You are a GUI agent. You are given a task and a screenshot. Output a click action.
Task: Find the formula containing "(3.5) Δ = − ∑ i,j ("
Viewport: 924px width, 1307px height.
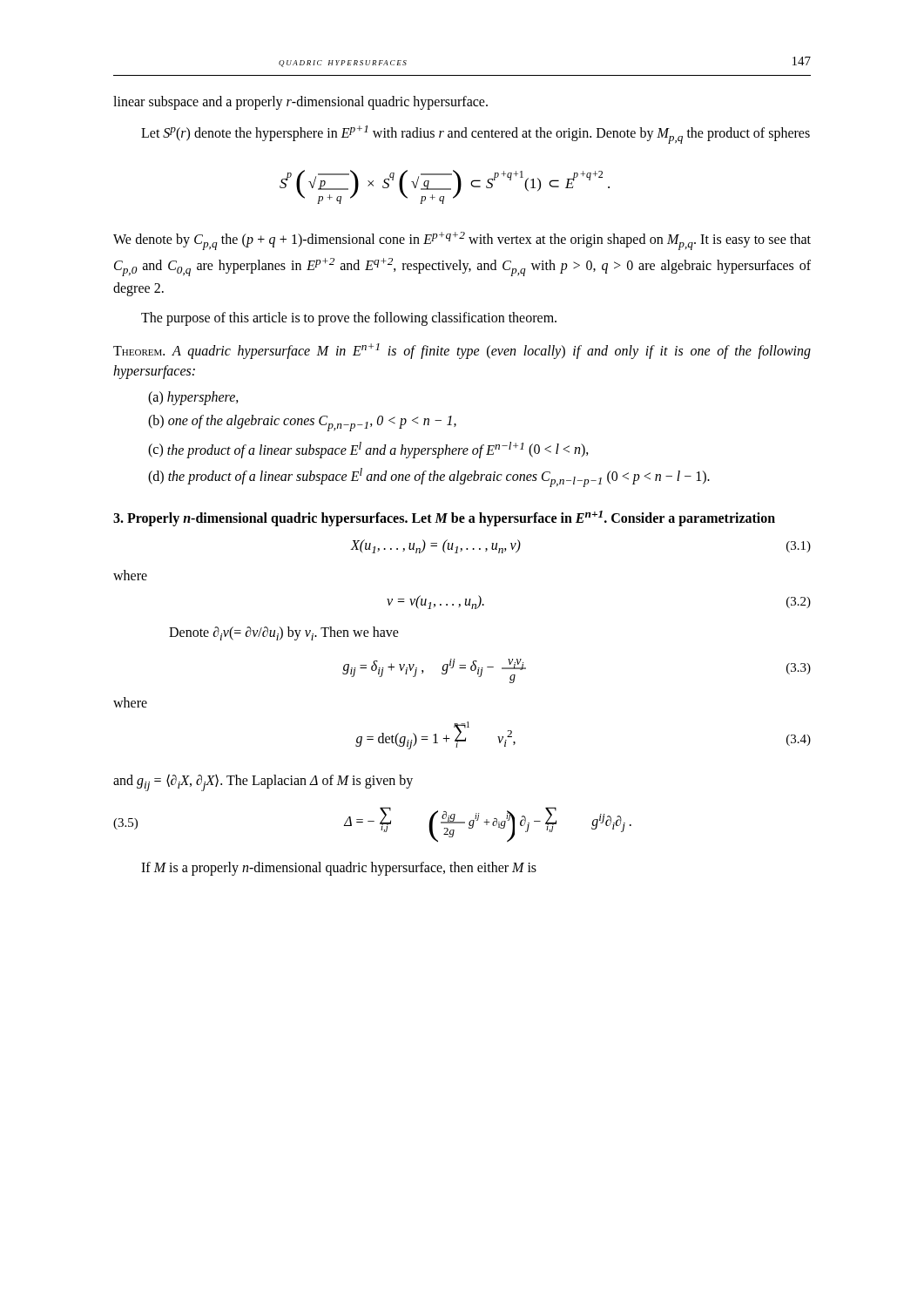(x=462, y=823)
